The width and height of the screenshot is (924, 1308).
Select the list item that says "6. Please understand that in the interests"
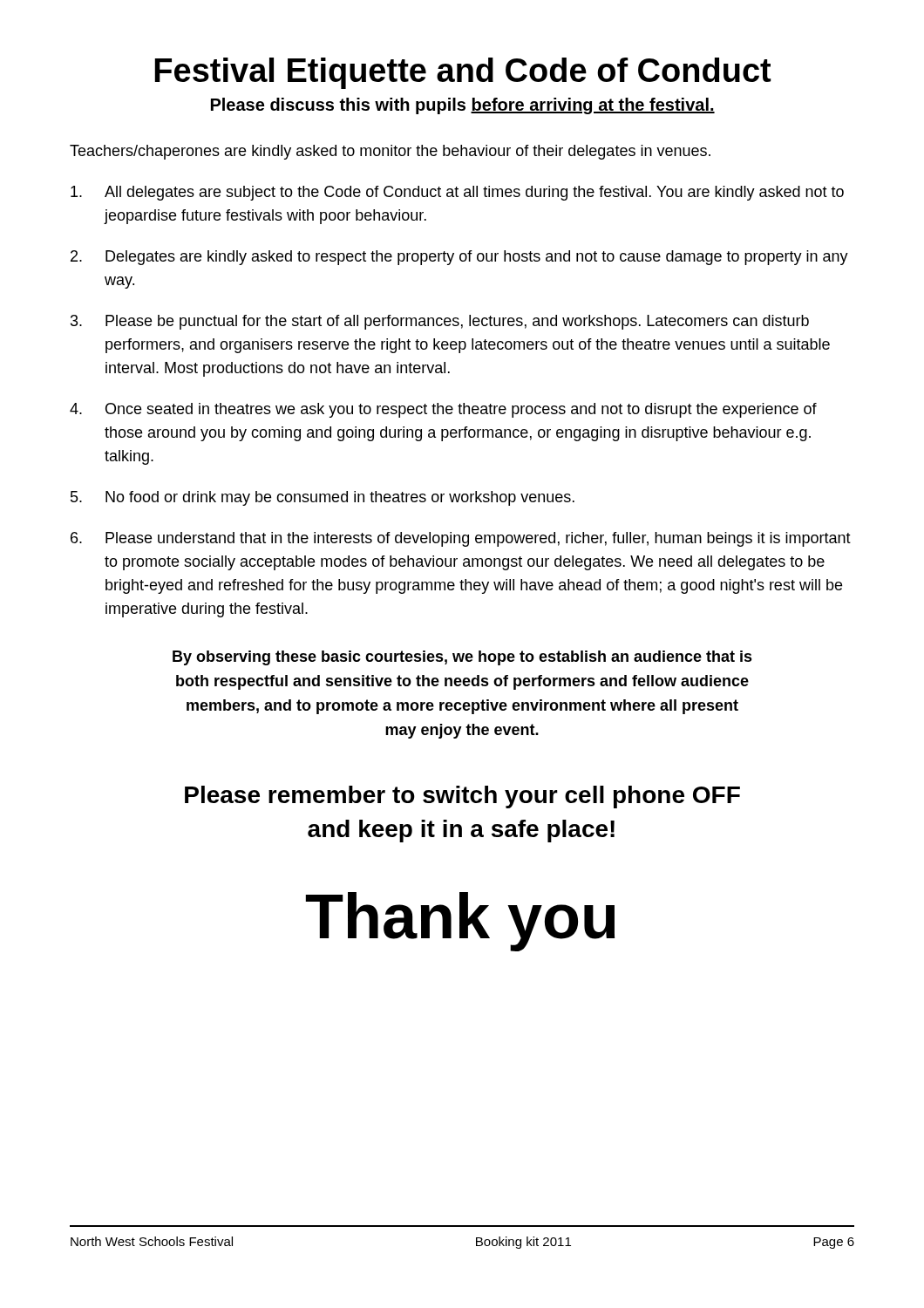click(x=462, y=574)
